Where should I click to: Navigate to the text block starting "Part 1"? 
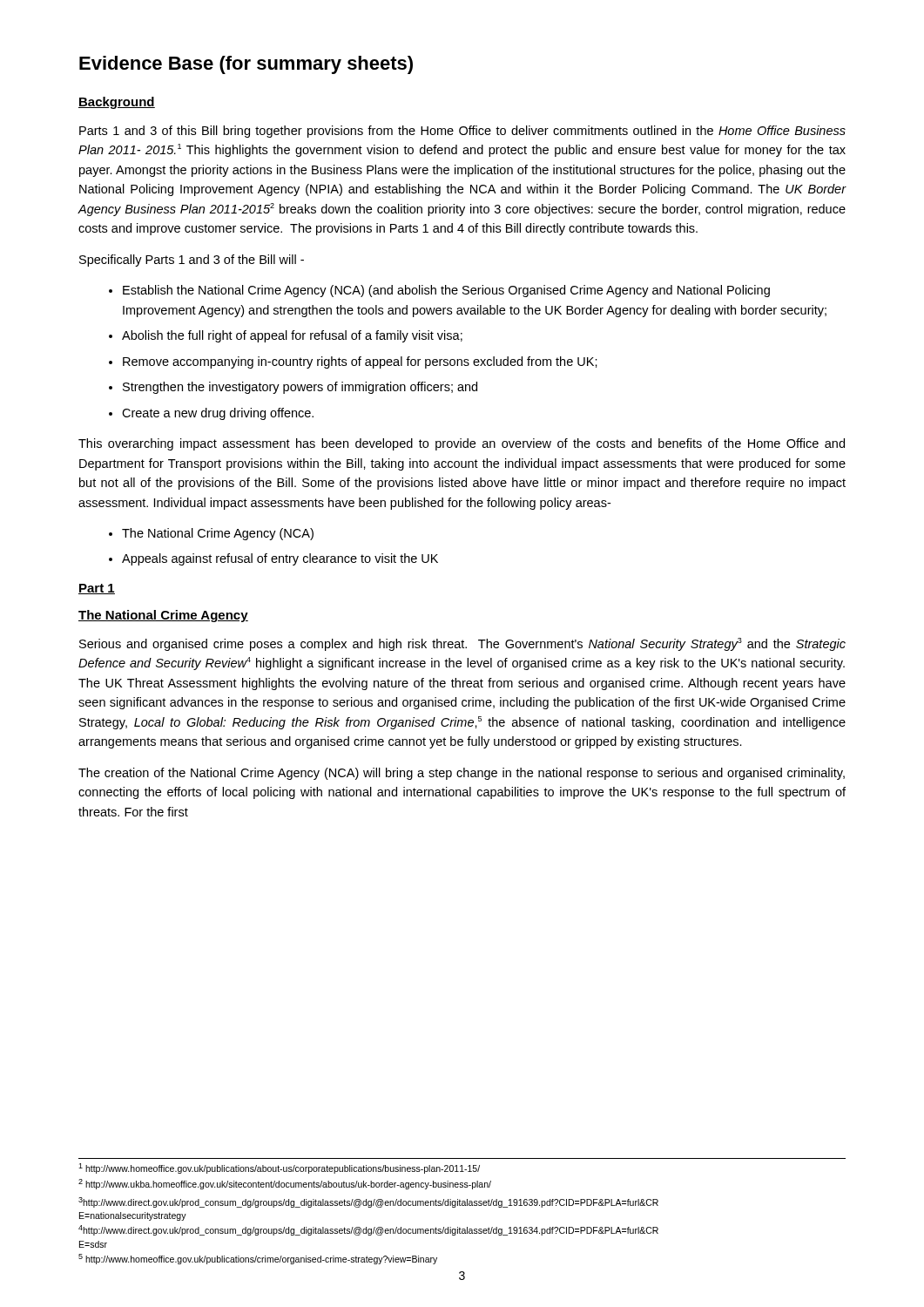[x=97, y=589]
